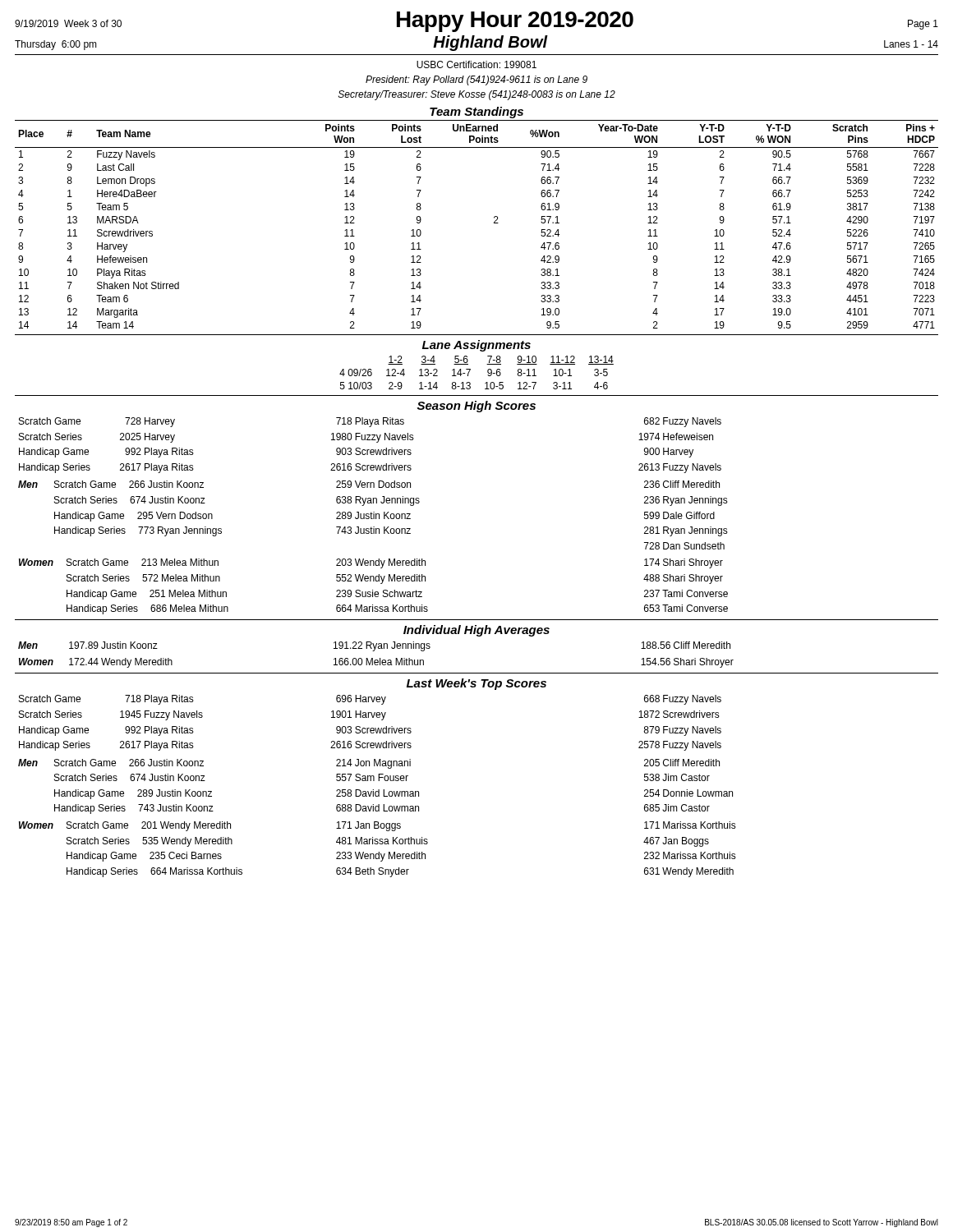Locate the table with the text "Scratch Game728Harvey Scratch Series2025Harvey"
This screenshot has height=1232, width=953.
click(x=476, y=515)
